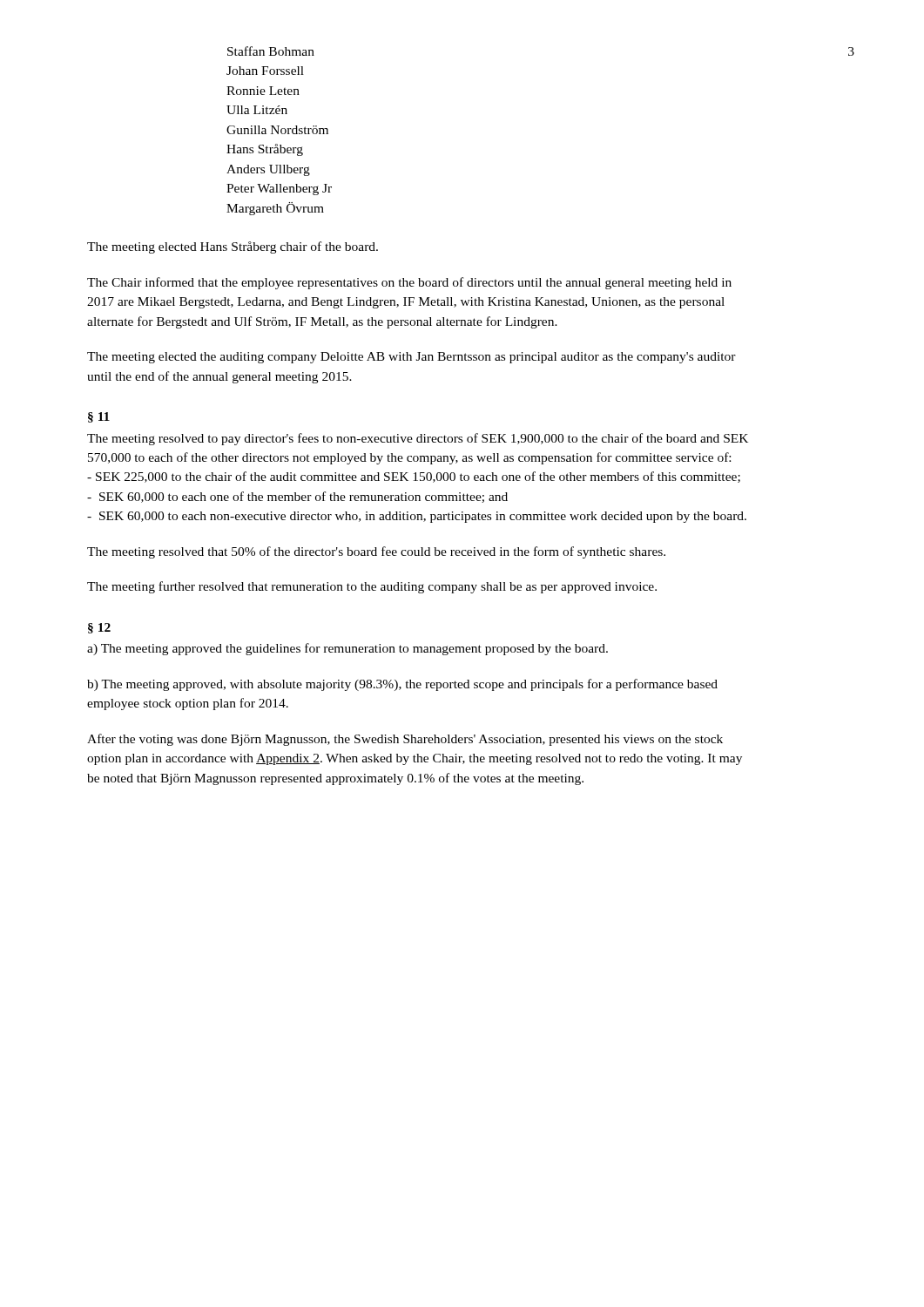Find the text block containing "The meeting elected the auditing company Deloitte"
Screen dimensions: 1307x924
(x=411, y=366)
